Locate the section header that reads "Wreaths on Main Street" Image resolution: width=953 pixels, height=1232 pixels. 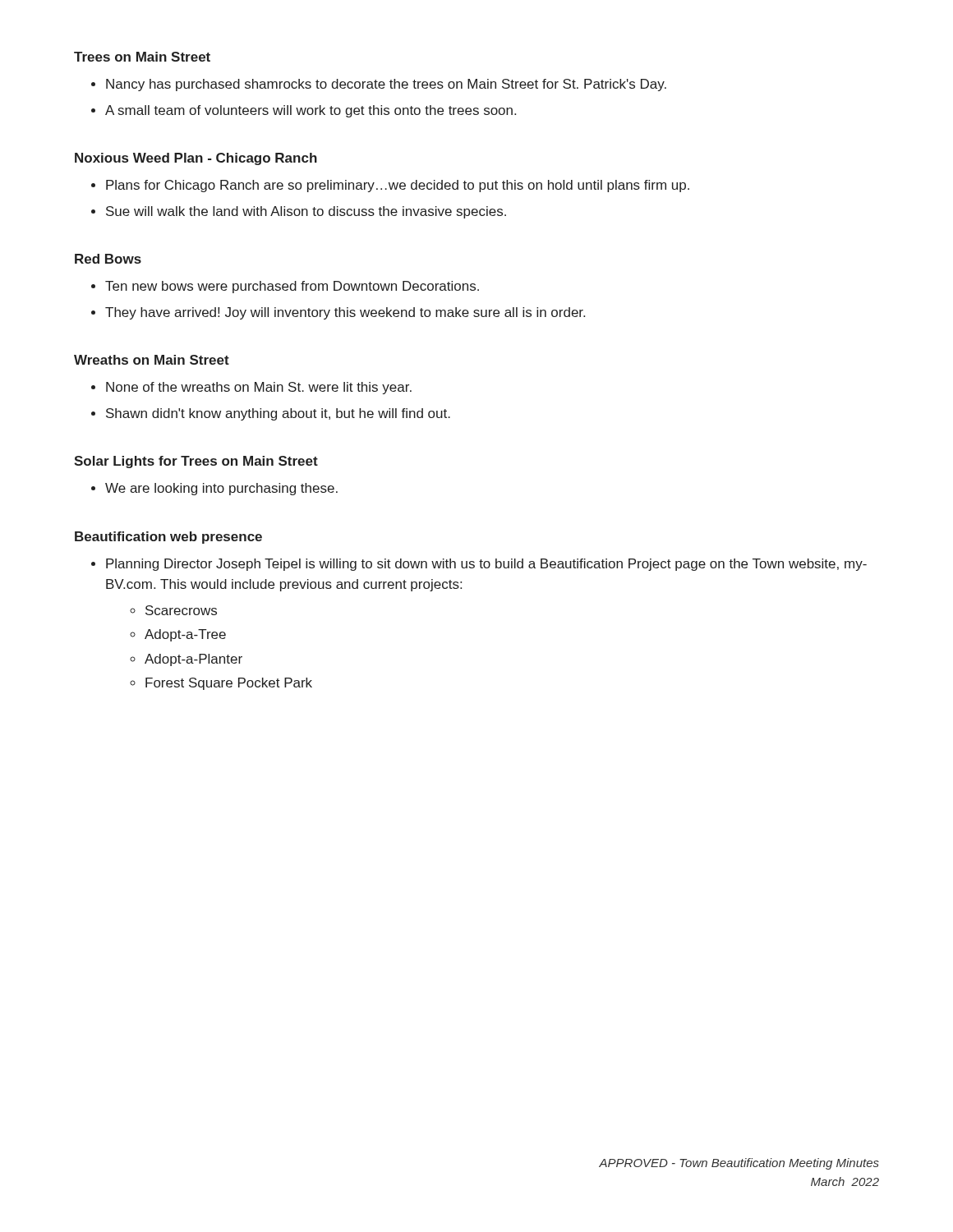[151, 360]
